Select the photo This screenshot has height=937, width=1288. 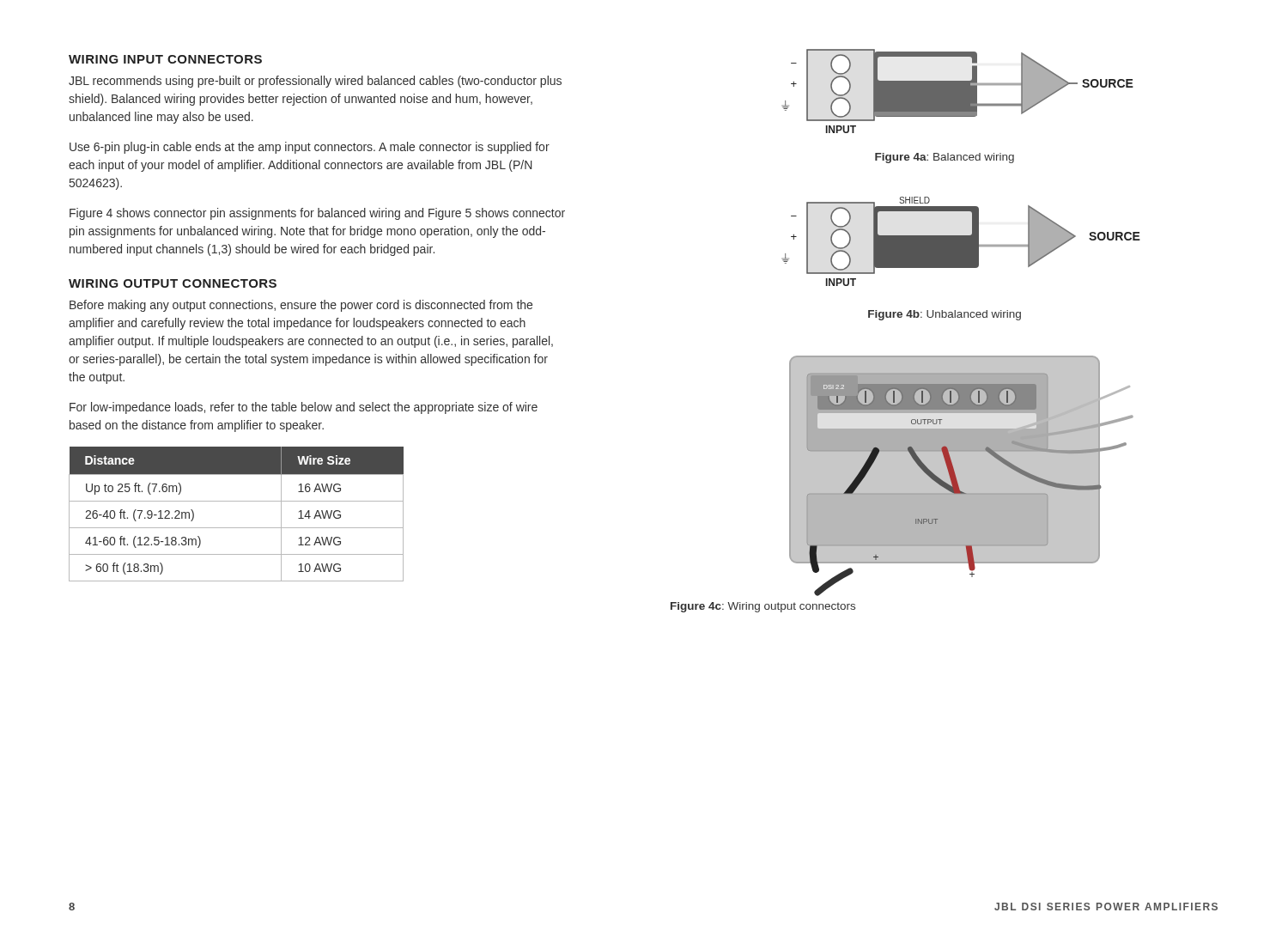945,474
